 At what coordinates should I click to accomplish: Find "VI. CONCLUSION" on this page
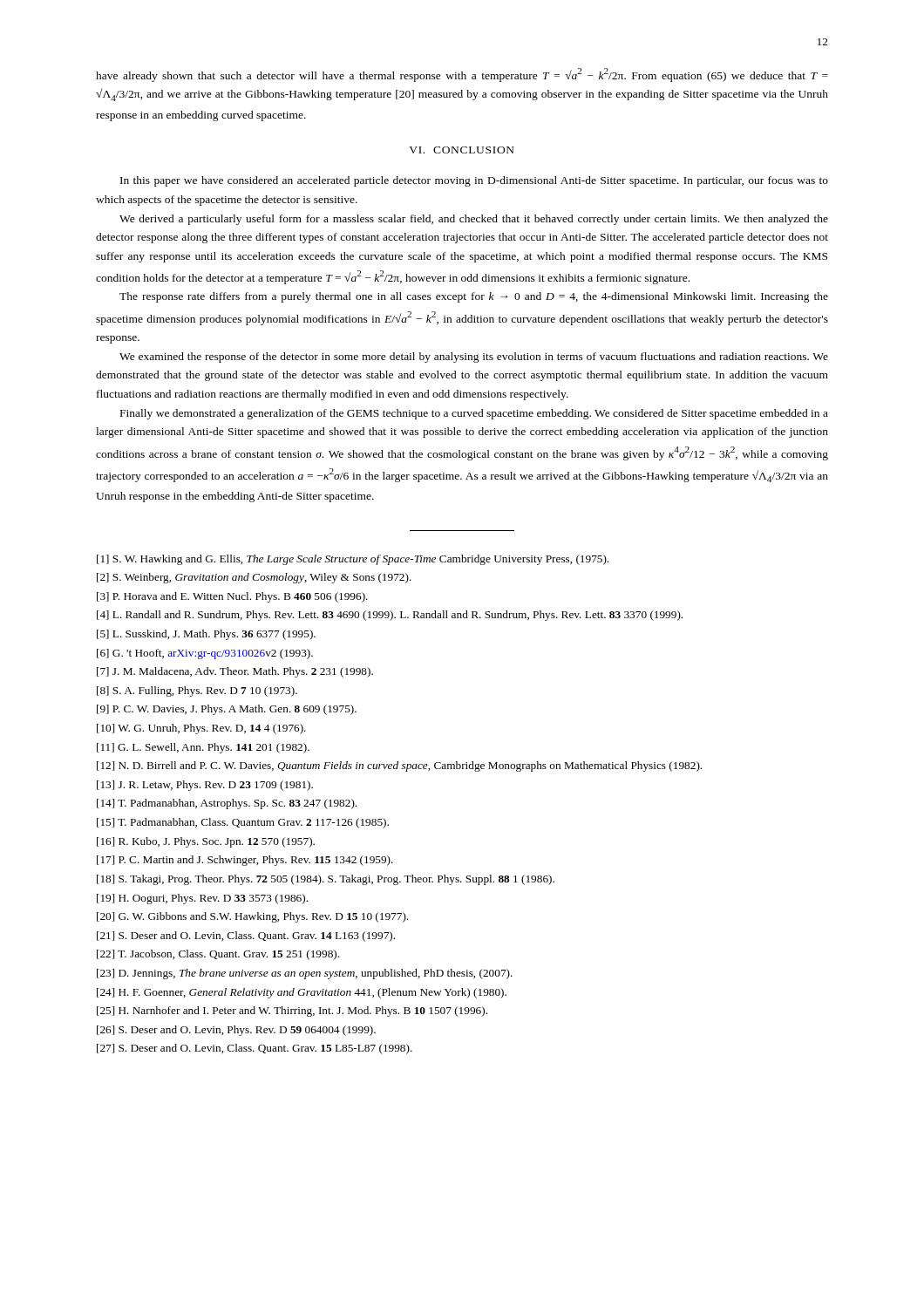click(x=462, y=150)
